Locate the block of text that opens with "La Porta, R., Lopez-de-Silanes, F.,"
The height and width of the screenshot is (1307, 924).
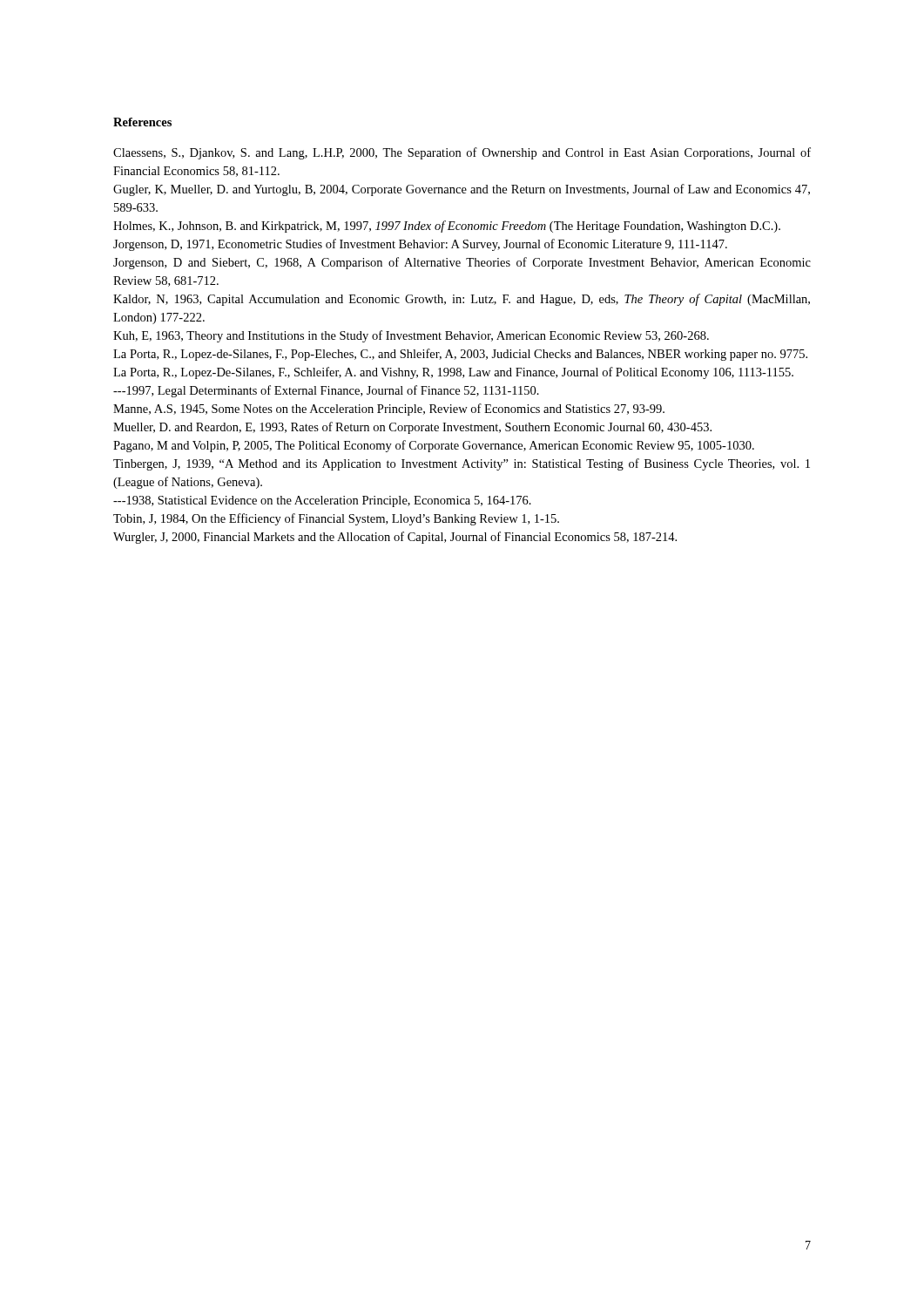(461, 354)
